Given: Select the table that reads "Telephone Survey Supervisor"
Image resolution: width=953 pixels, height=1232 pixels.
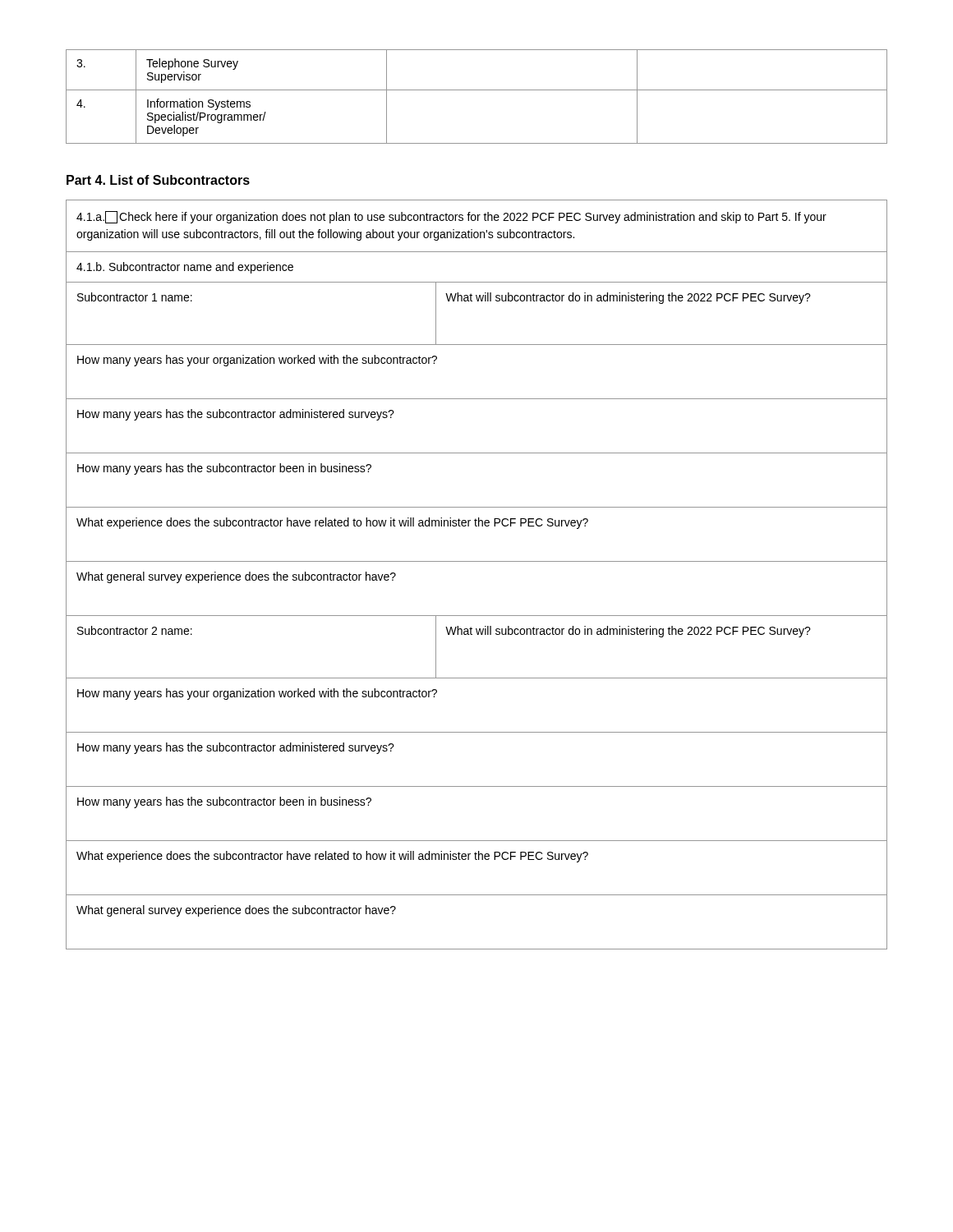Looking at the screenshot, I should [476, 97].
